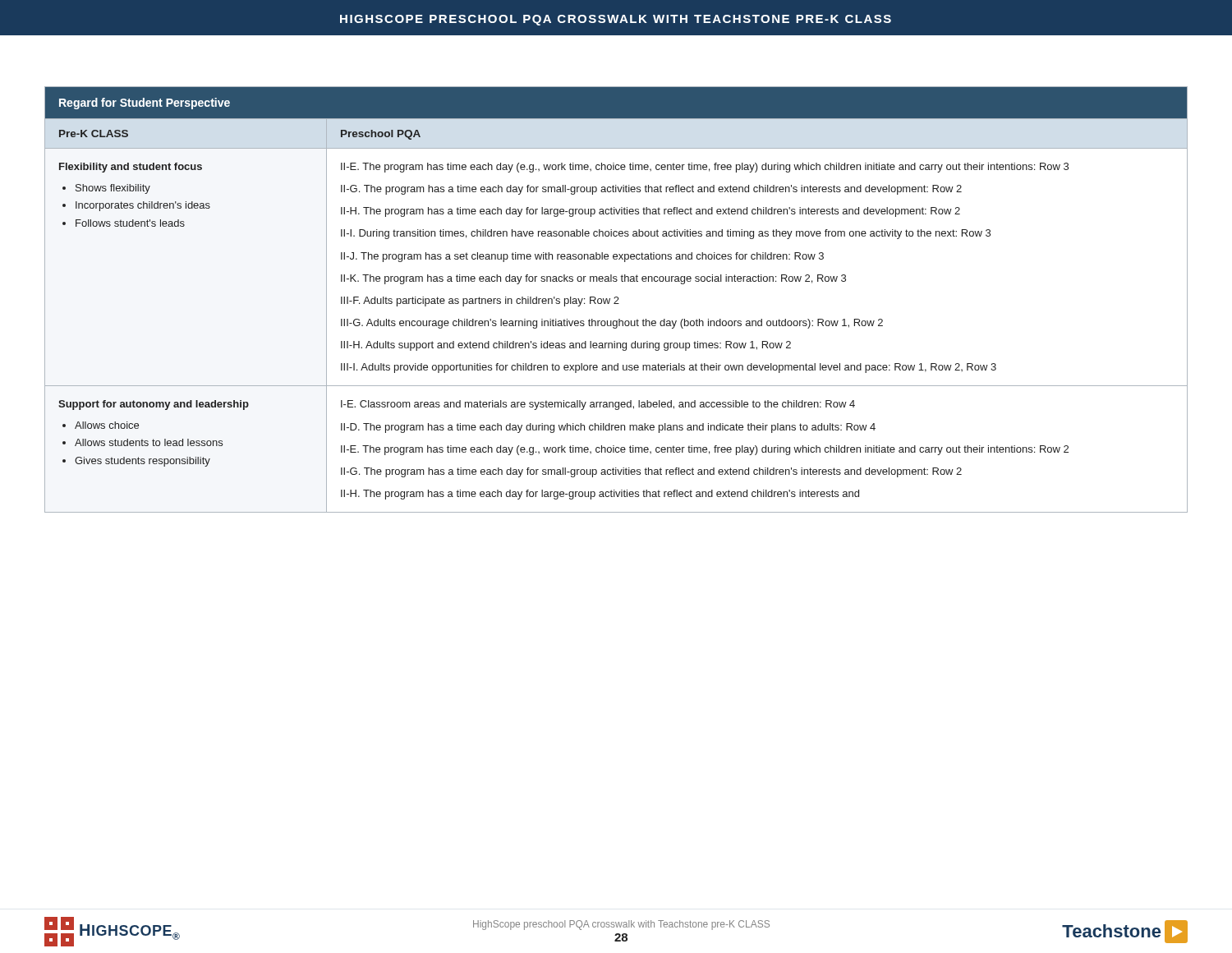Locate the table with the text "Pre-K CLASS"

tap(616, 299)
